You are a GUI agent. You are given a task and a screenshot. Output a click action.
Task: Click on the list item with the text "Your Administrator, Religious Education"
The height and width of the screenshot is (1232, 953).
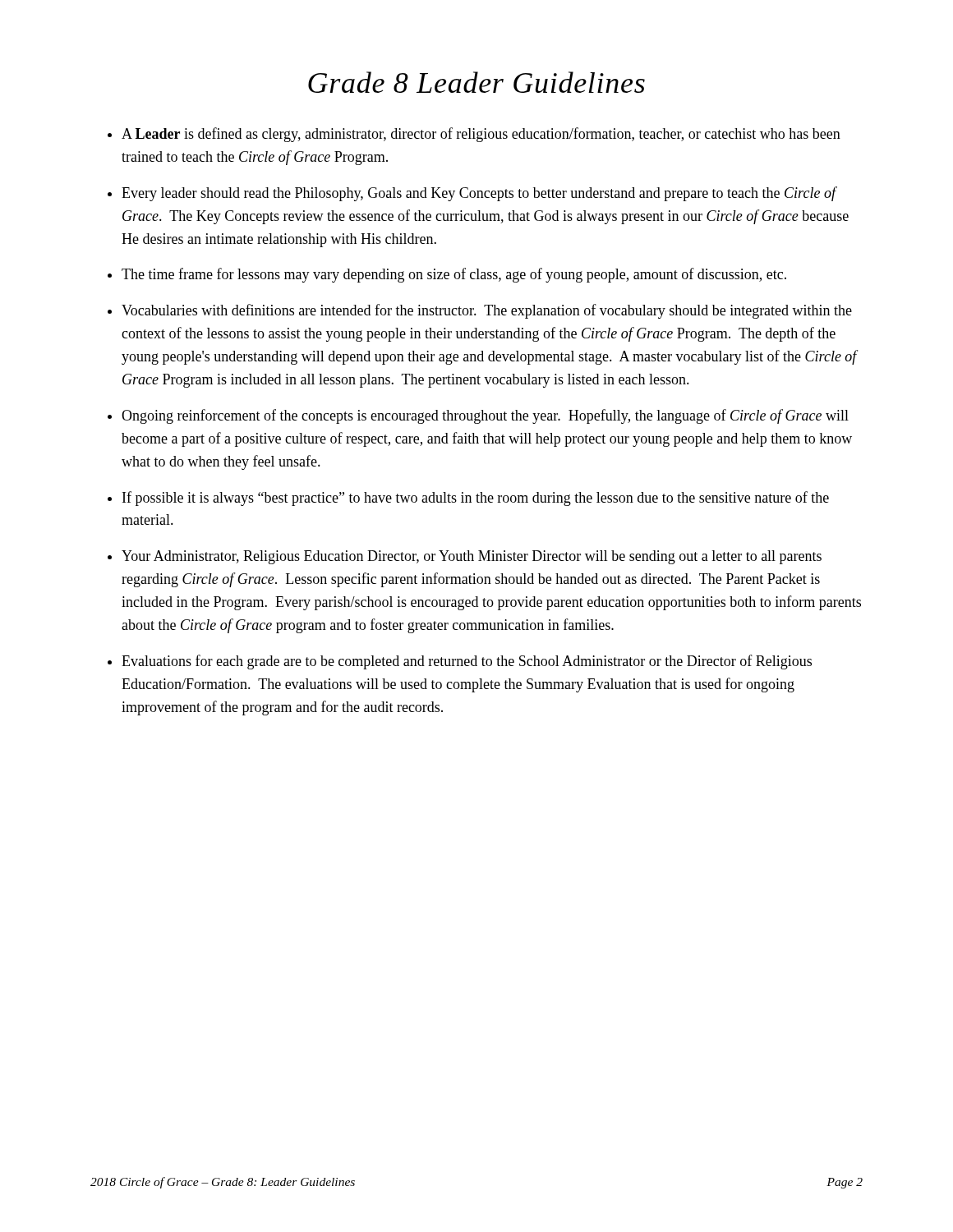coord(492,591)
